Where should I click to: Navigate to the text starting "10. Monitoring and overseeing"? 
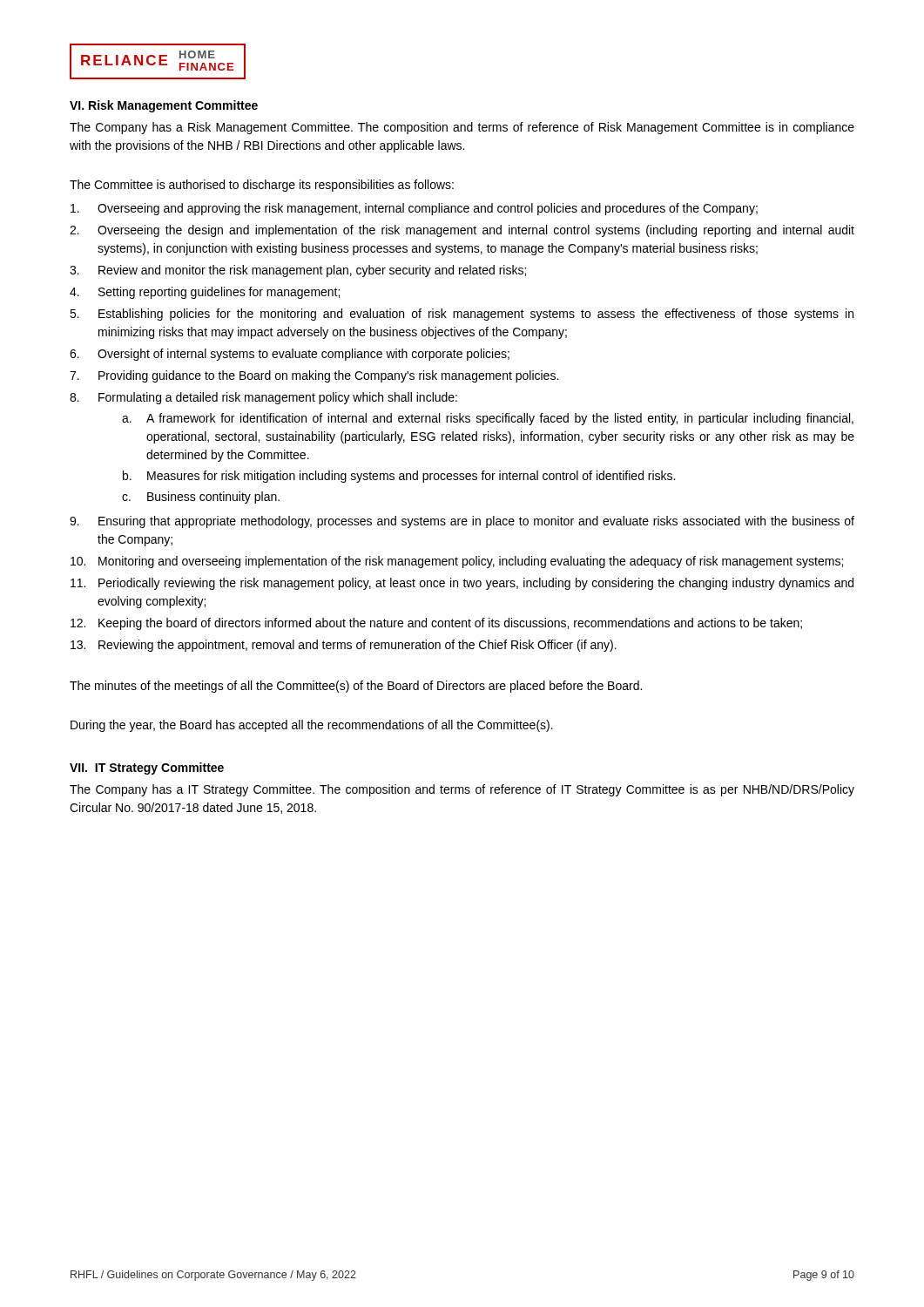(462, 561)
